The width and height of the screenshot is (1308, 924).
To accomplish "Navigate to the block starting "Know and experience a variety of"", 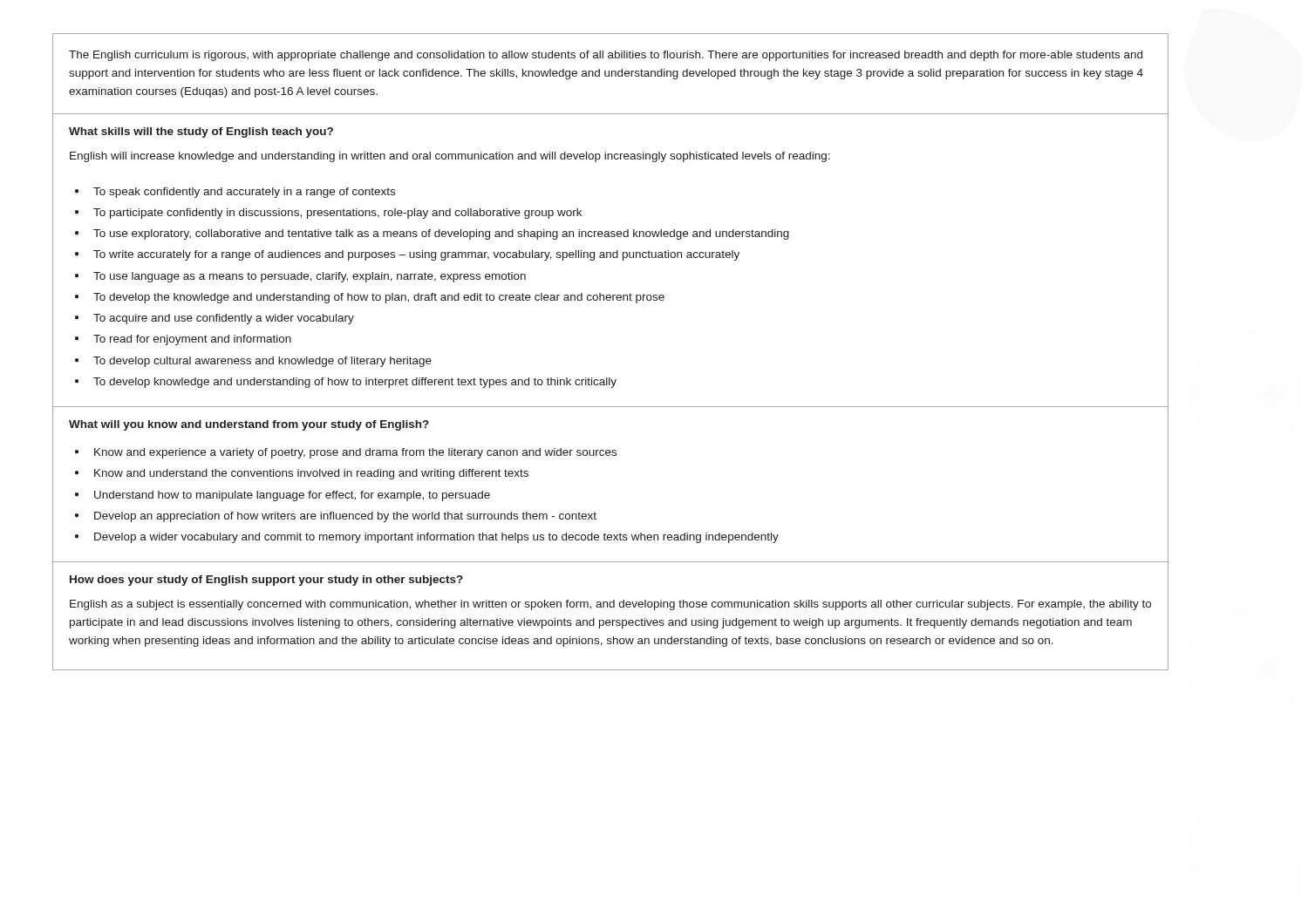I will point(355,452).
